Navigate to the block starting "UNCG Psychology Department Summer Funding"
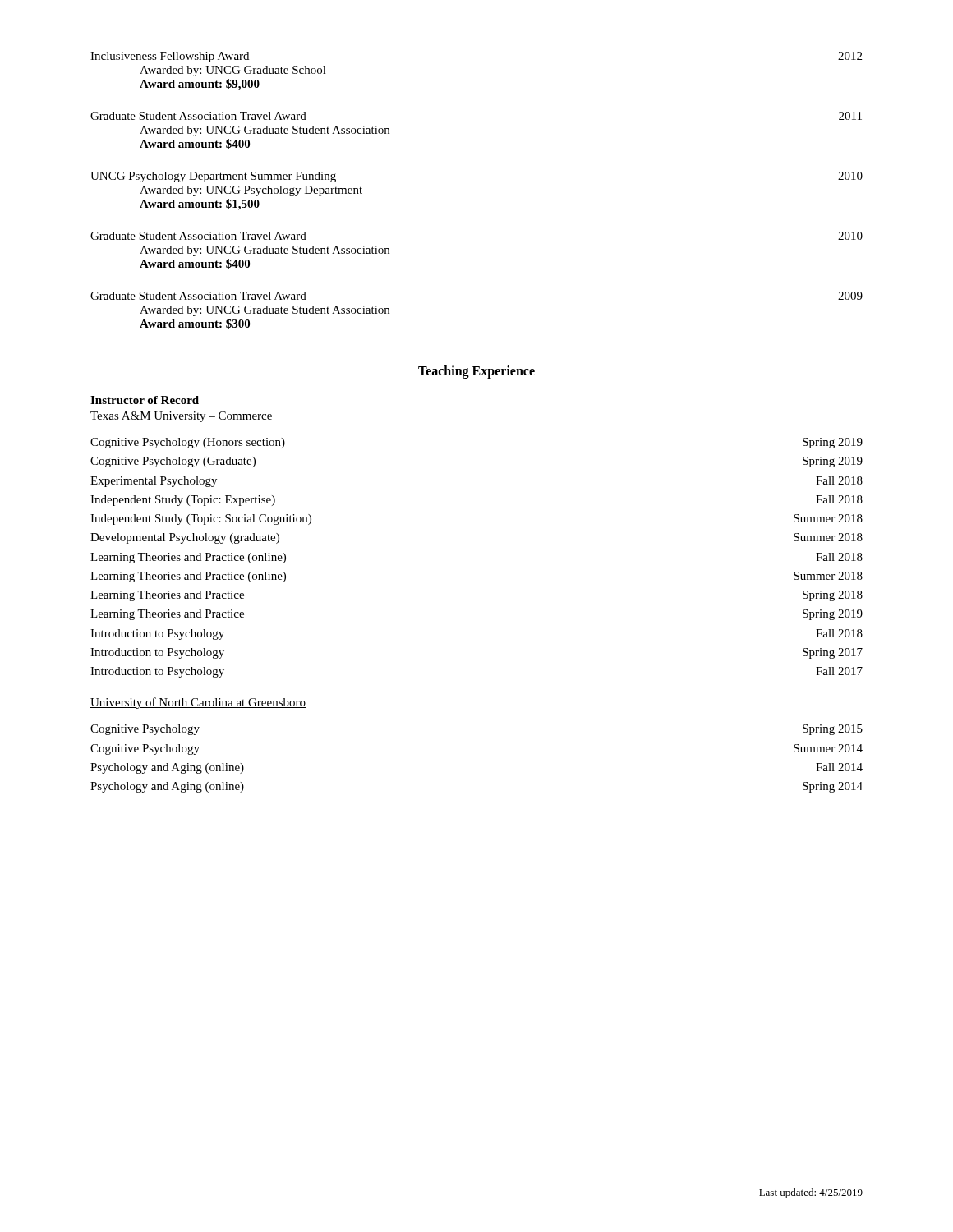 pos(216,177)
